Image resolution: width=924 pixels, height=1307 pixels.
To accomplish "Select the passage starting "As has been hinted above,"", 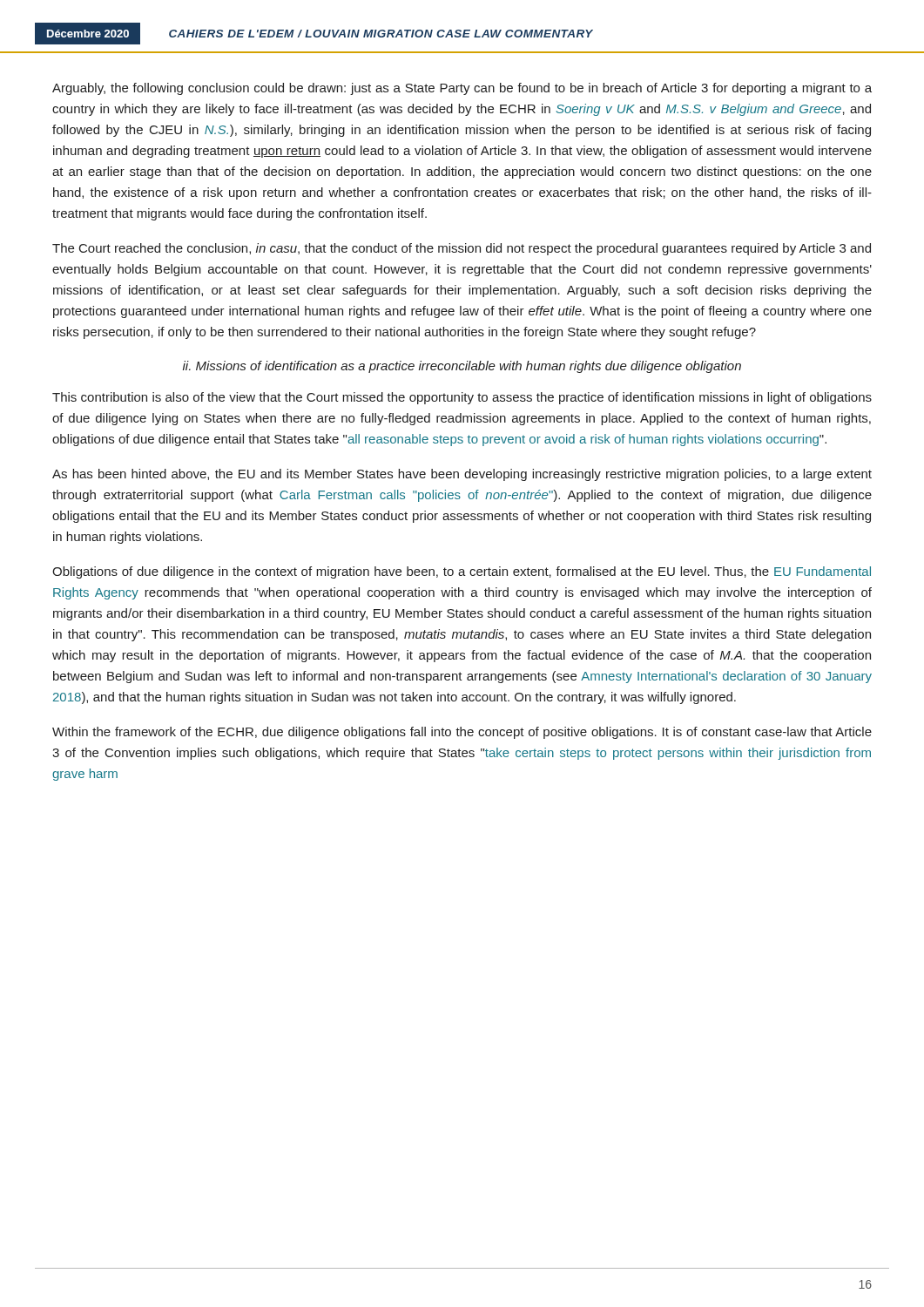I will coord(462,505).
